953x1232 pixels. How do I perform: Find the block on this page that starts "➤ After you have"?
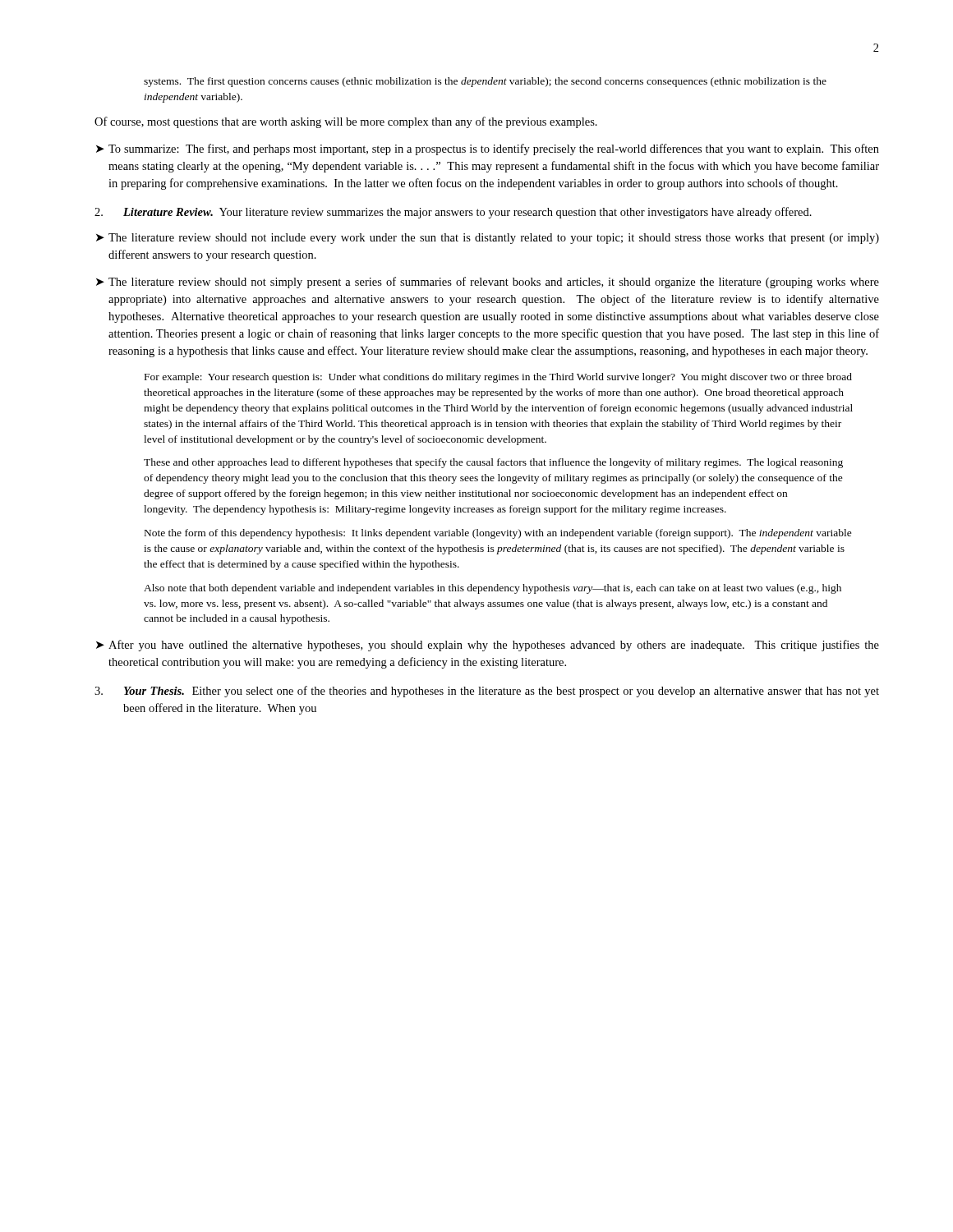point(487,654)
